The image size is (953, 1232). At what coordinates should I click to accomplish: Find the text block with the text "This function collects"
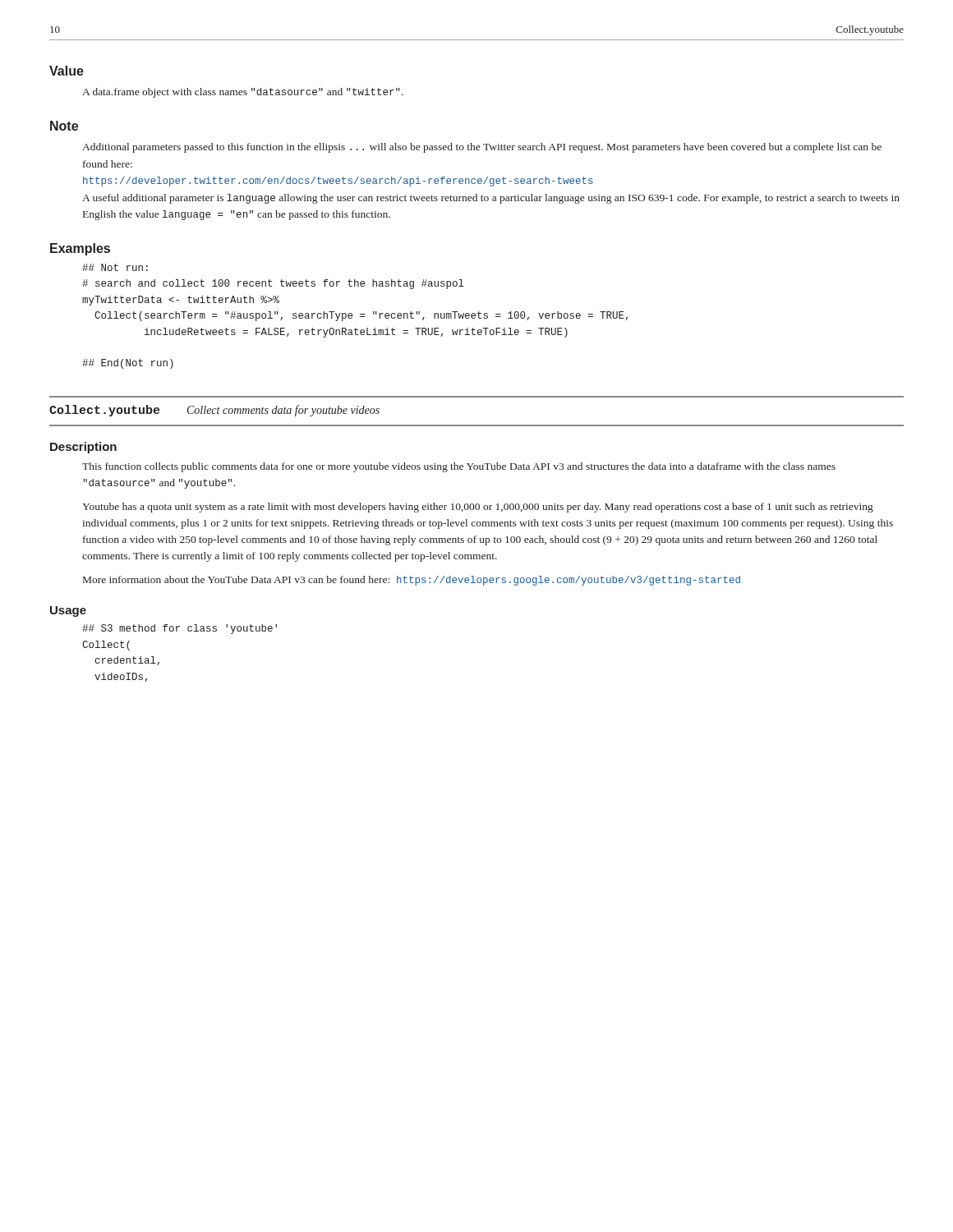459,475
